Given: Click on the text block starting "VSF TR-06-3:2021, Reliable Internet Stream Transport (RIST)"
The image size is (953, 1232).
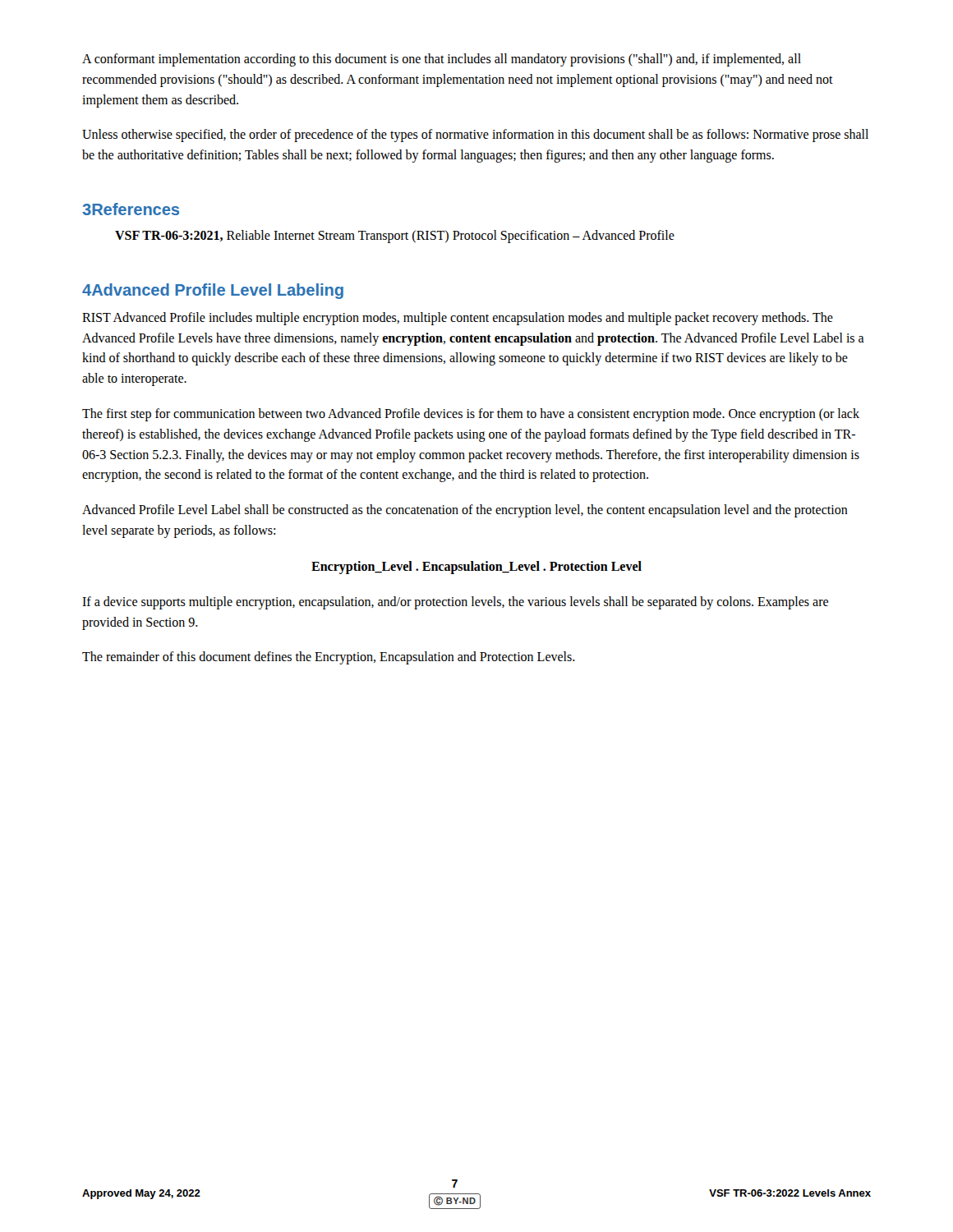Looking at the screenshot, I should (x=493, y=236).
